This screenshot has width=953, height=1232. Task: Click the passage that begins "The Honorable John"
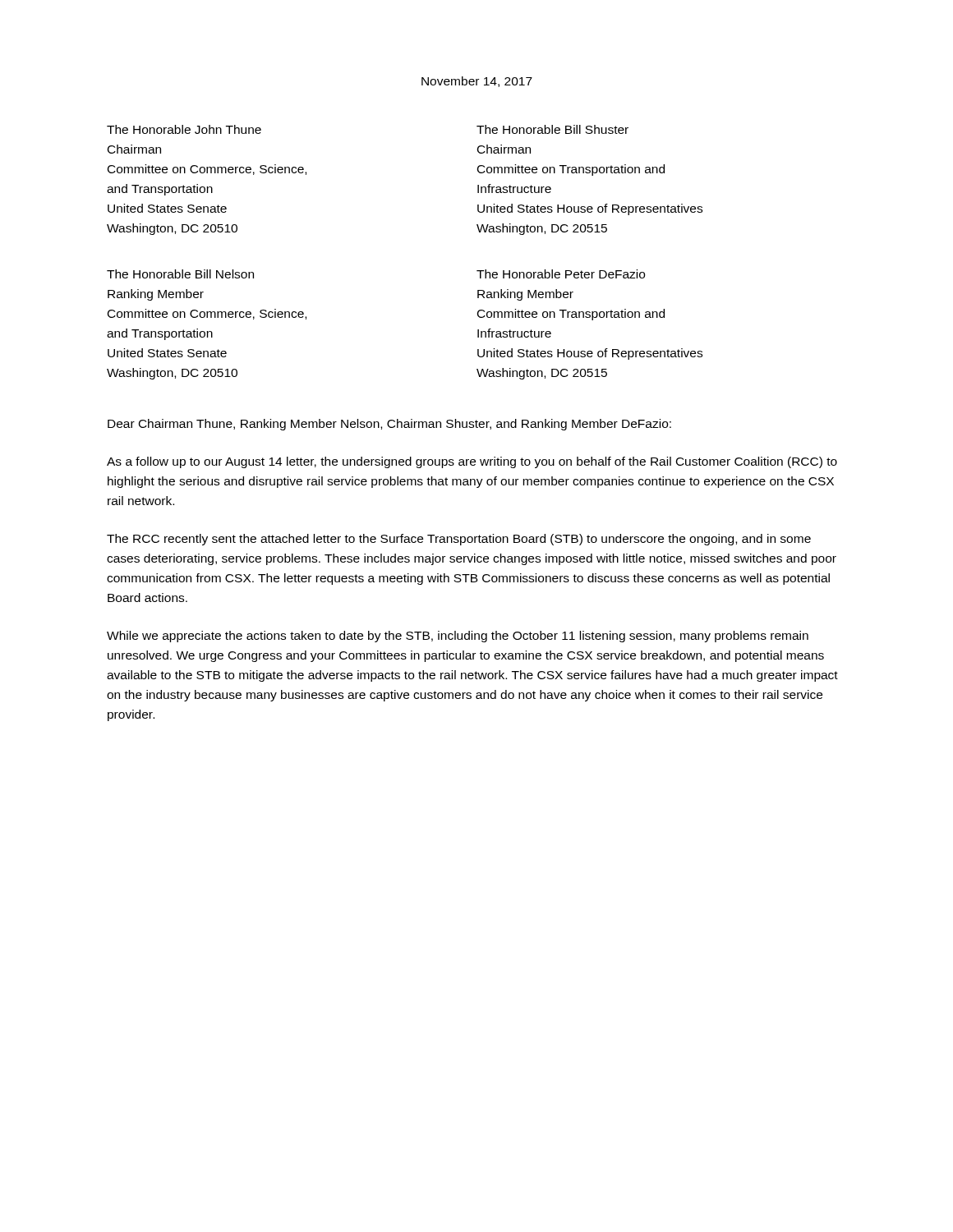[x=292, y=179]
